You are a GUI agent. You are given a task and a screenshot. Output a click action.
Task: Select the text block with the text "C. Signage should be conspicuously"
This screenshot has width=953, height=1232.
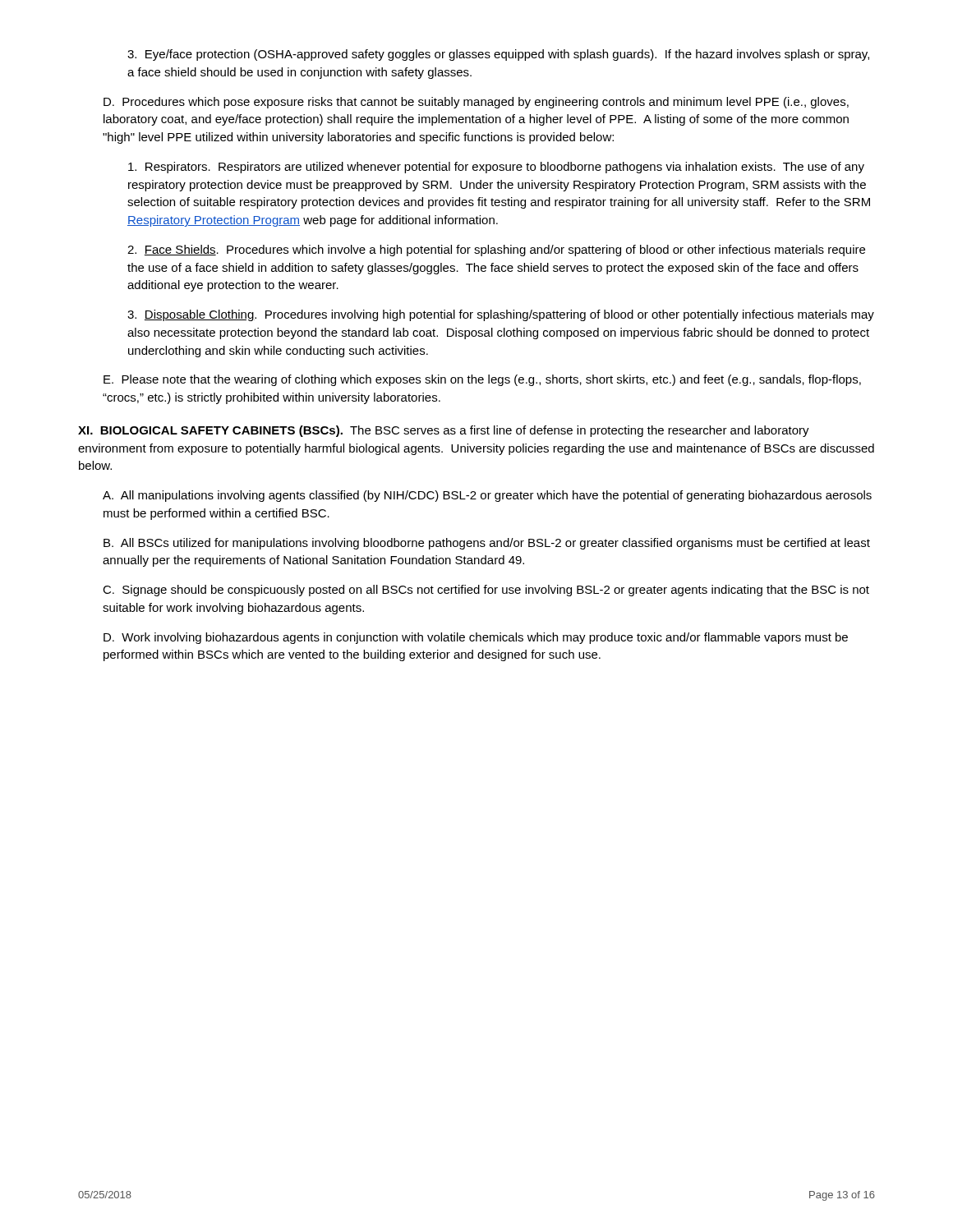[486, 598]
